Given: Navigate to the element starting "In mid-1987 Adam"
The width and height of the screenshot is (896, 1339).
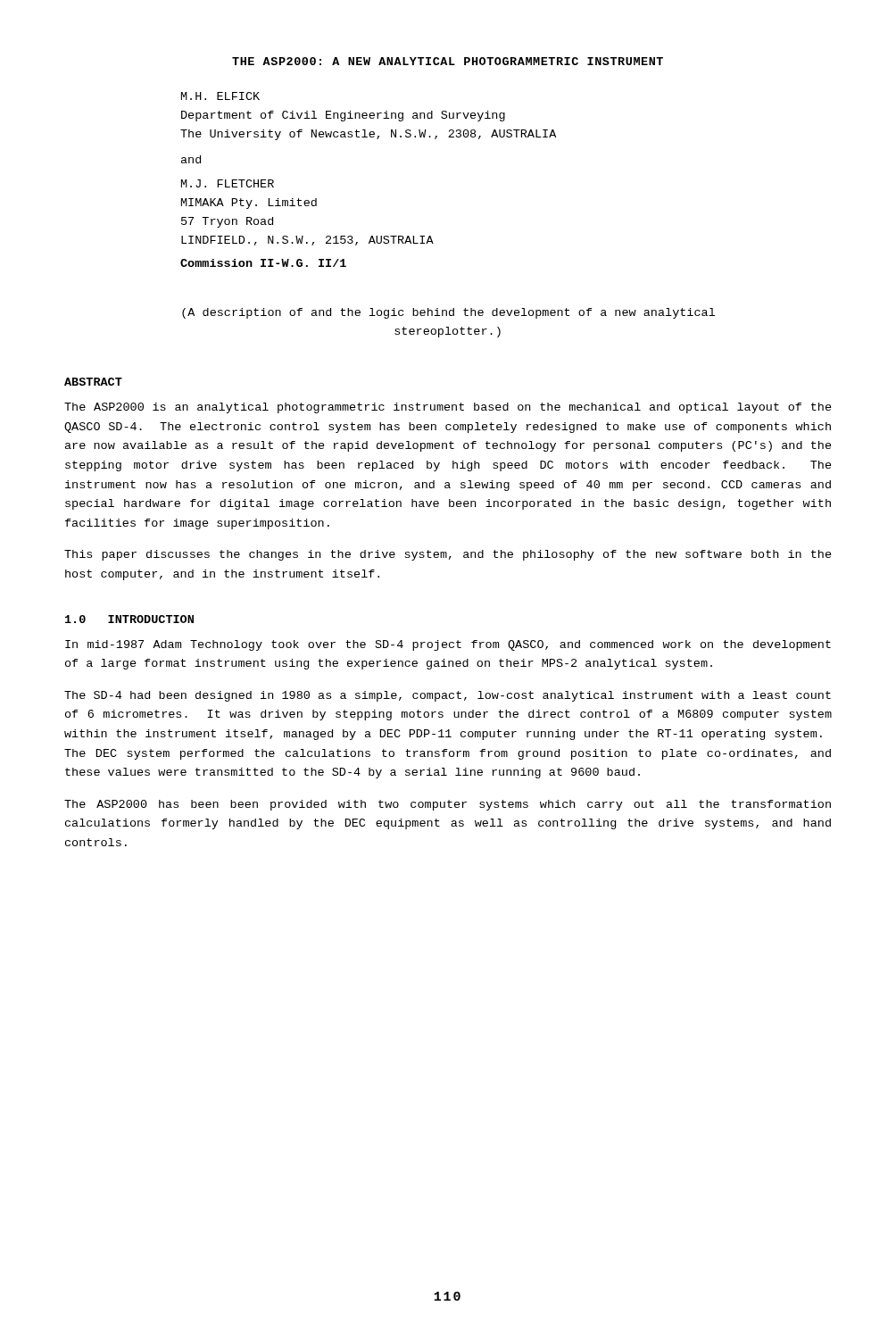Looking at the screenshot, I should coord(448,654).
